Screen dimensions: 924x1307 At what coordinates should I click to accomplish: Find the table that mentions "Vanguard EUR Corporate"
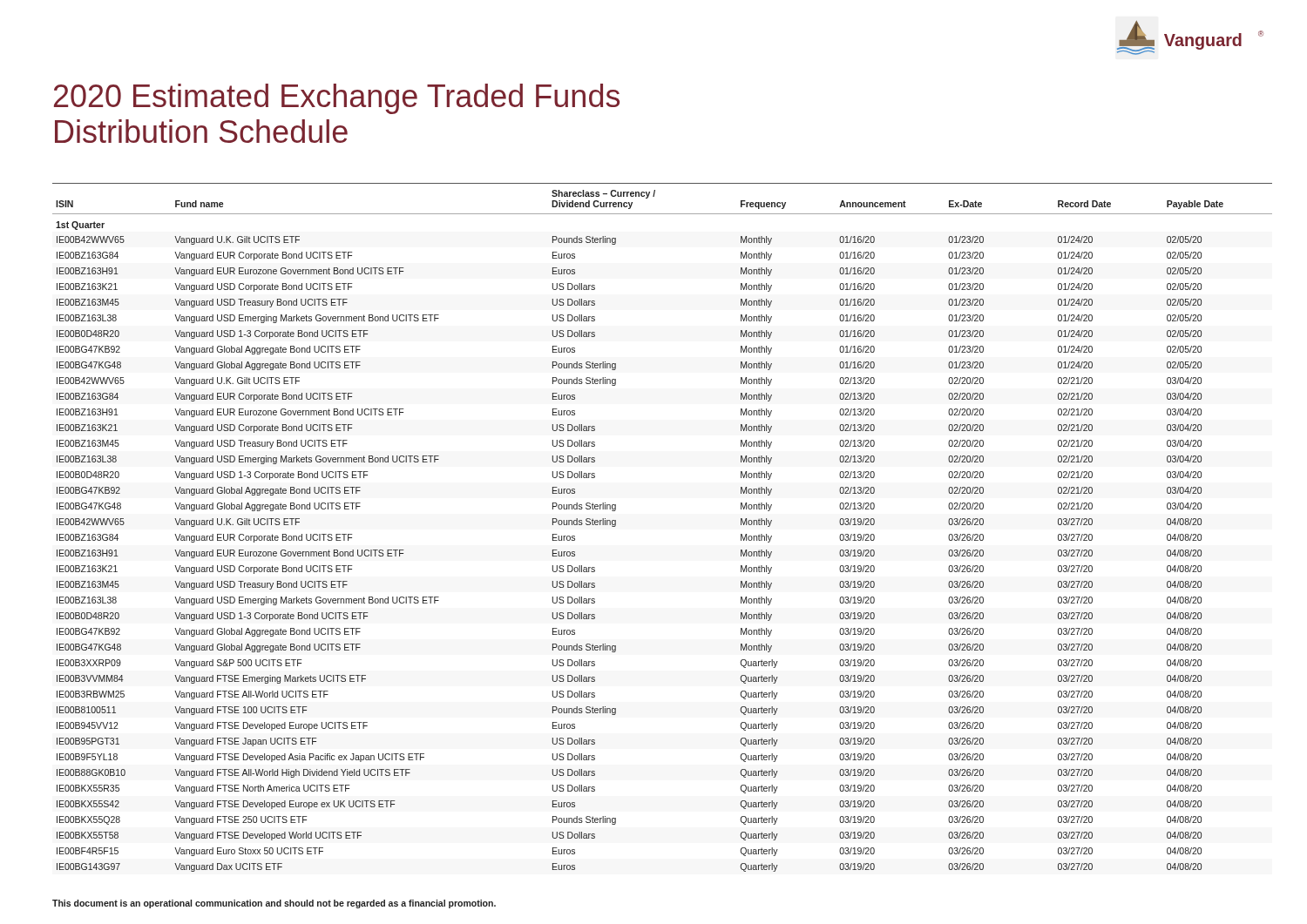662,529
